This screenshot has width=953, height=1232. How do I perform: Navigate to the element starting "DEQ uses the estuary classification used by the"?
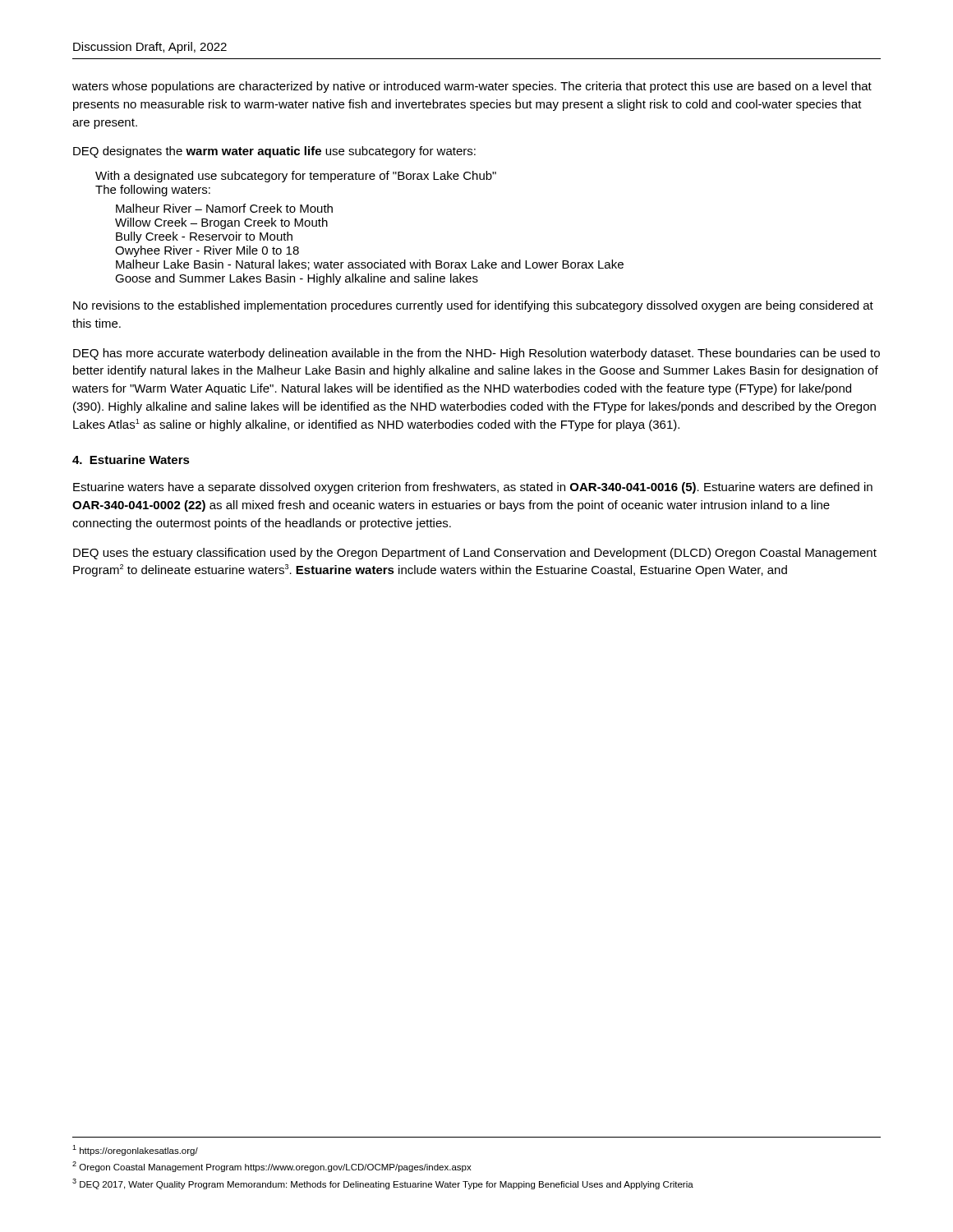tap(474, 561)
